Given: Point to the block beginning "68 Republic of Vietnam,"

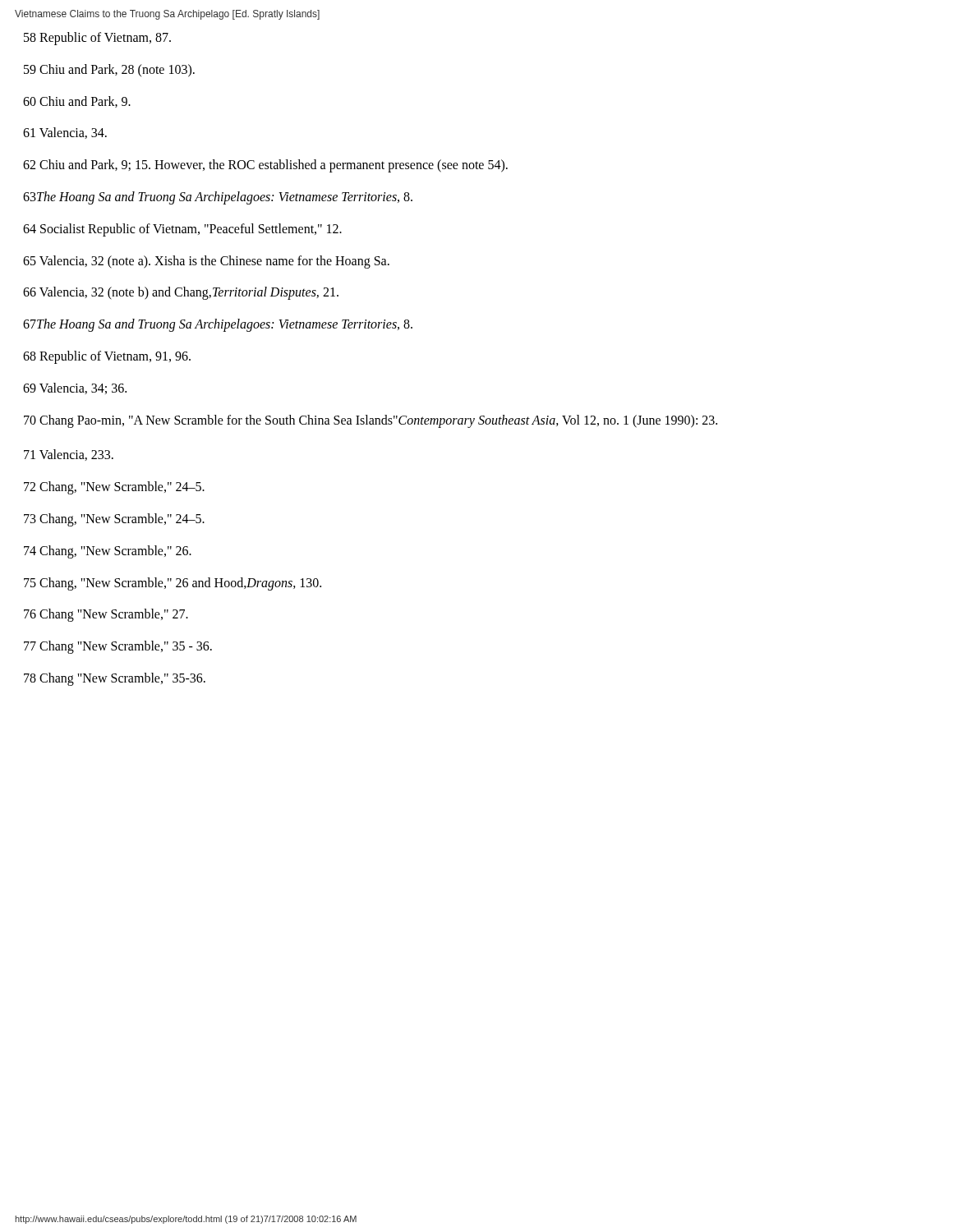Looking at the screenshot, I should click(x=107, y=356).
